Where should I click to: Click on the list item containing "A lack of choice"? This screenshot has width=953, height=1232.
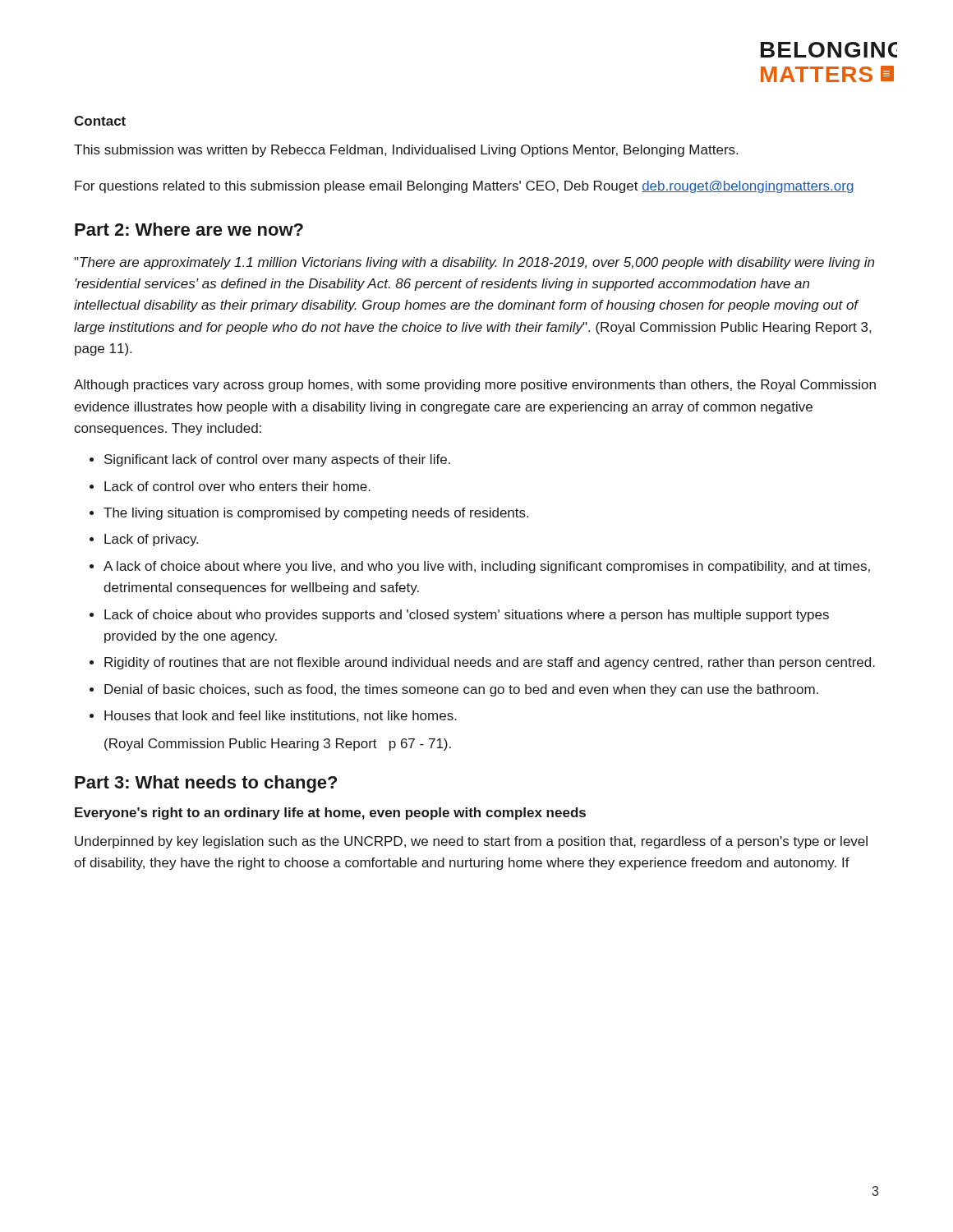tap(487, 577)
